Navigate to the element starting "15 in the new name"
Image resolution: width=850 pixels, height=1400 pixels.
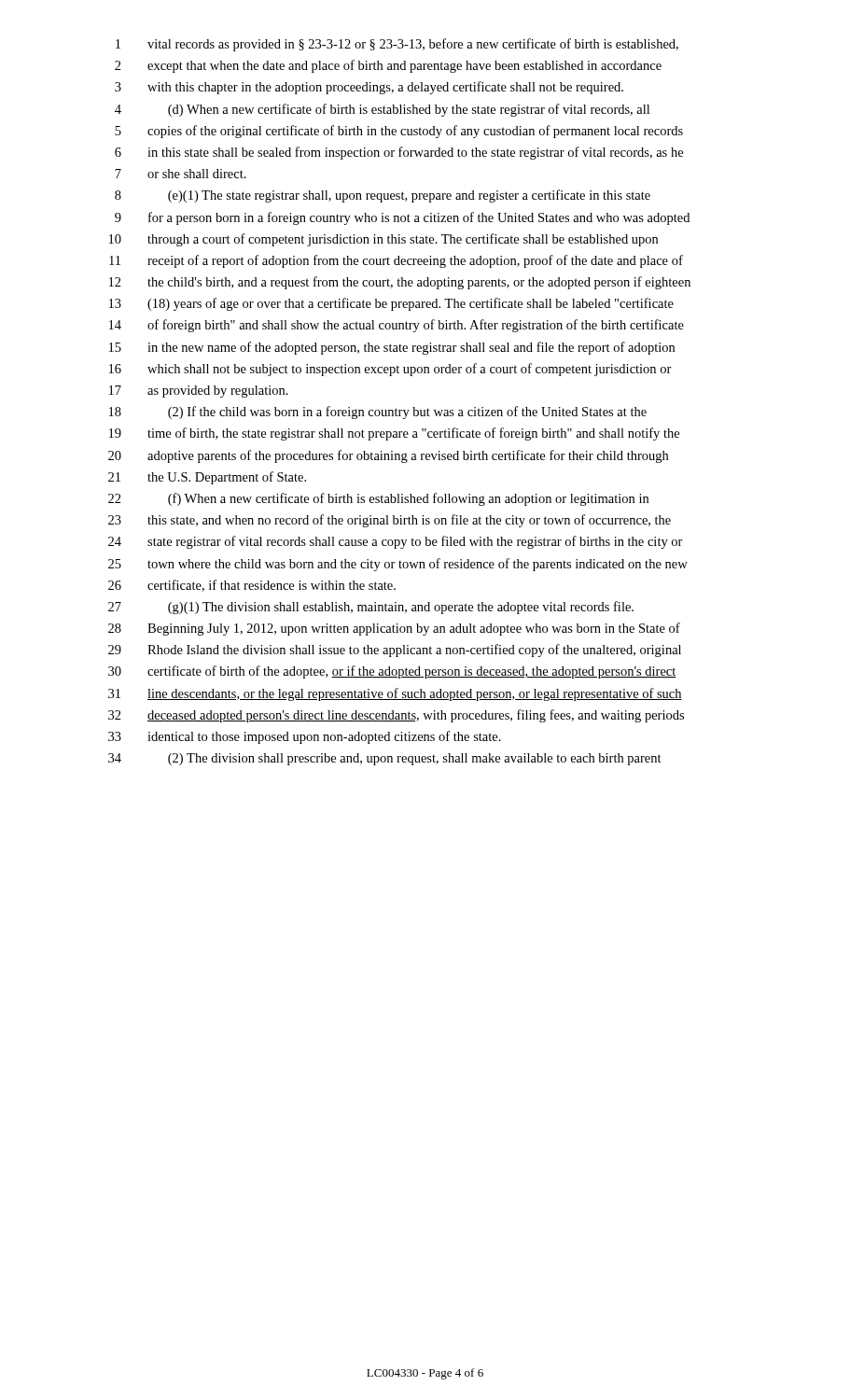(x=434, y=347)
